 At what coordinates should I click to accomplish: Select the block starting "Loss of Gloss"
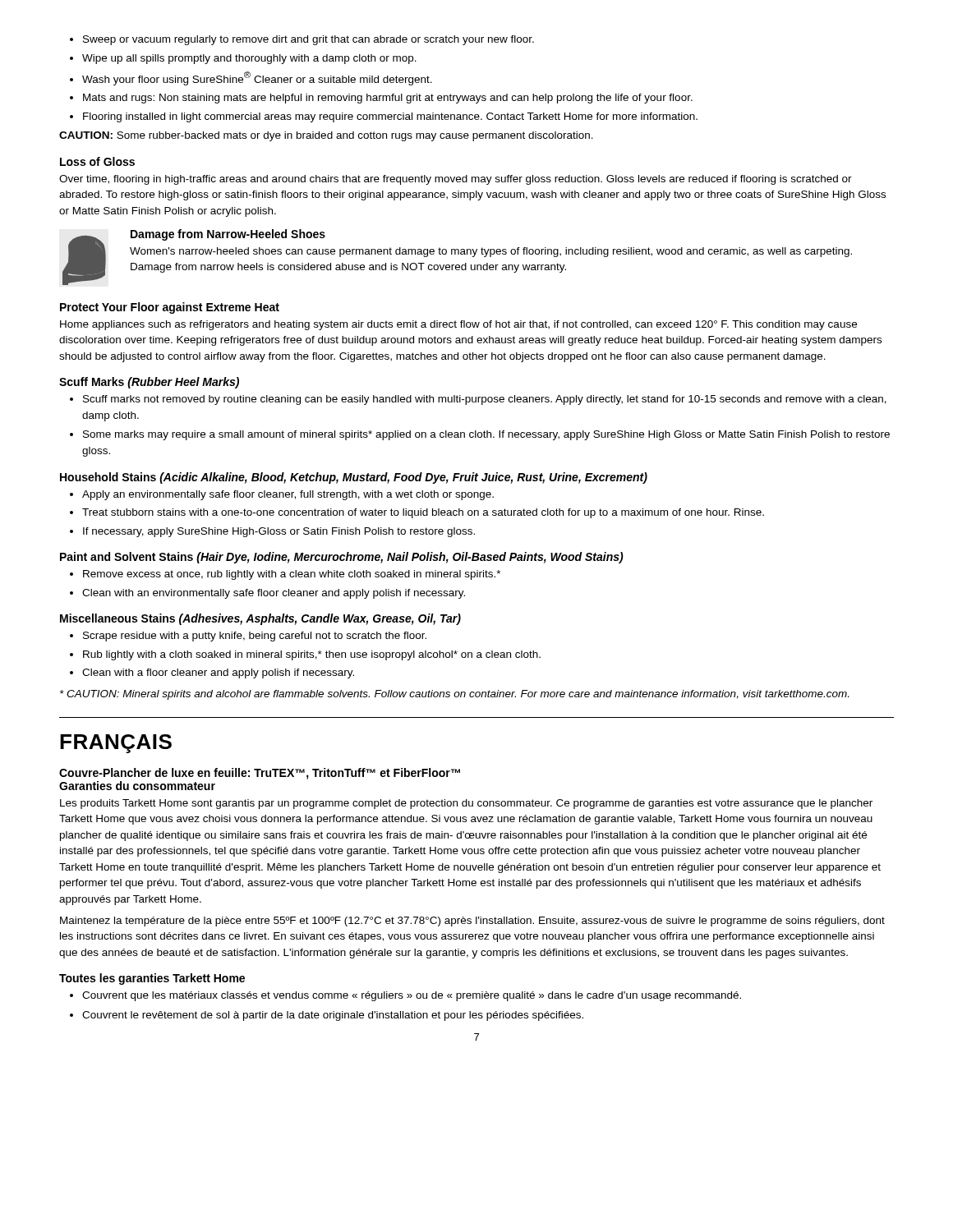97,162
